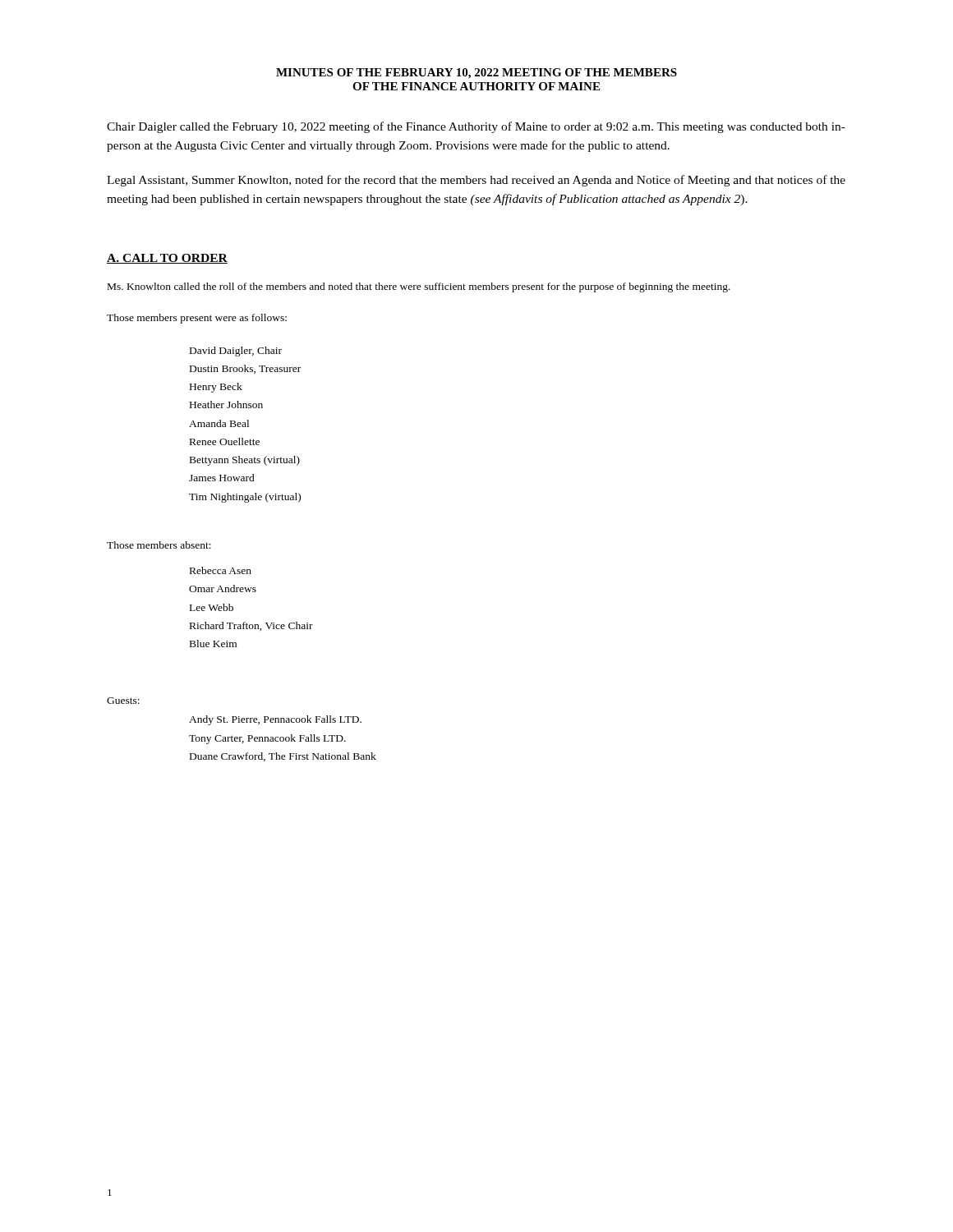Viewport: 953px width, 1232px height.
Task: Select the region starting "Chair Daigler called the February 10, 2022"
Action: pos(476,136)
